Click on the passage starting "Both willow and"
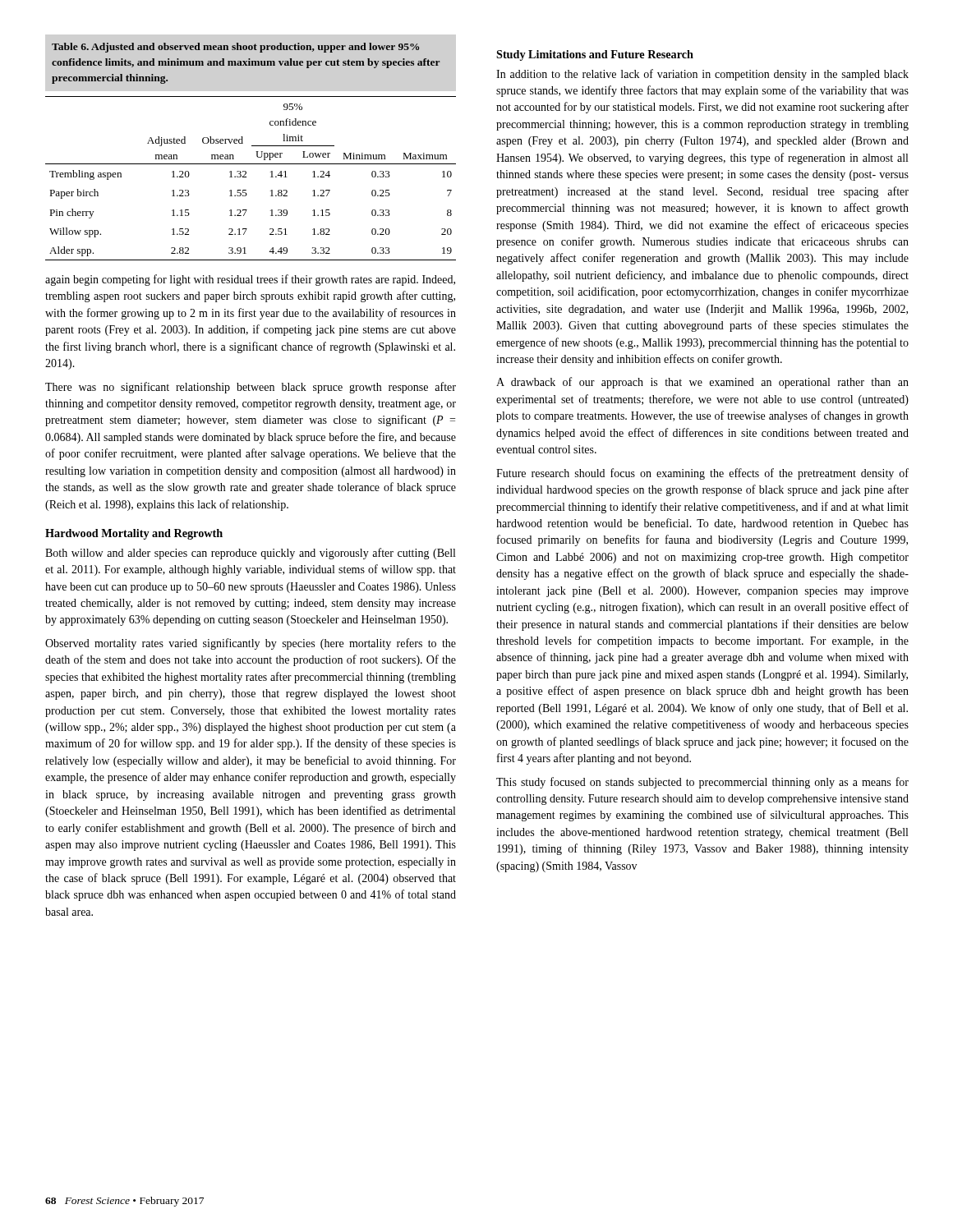Image resolution: width=953 pixels, height=1232 pixels. pos(251,586)
